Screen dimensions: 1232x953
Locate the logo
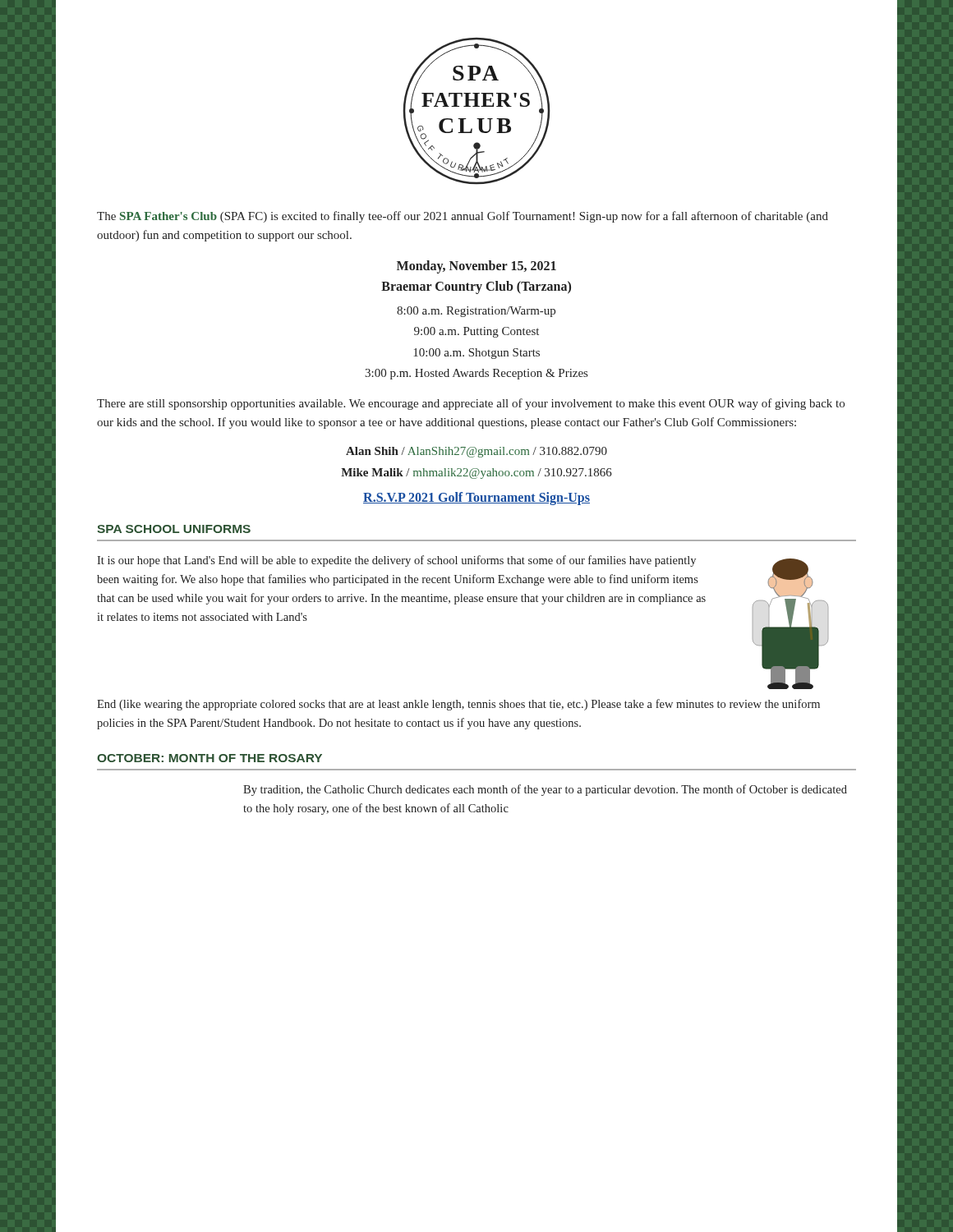point(476,113)
